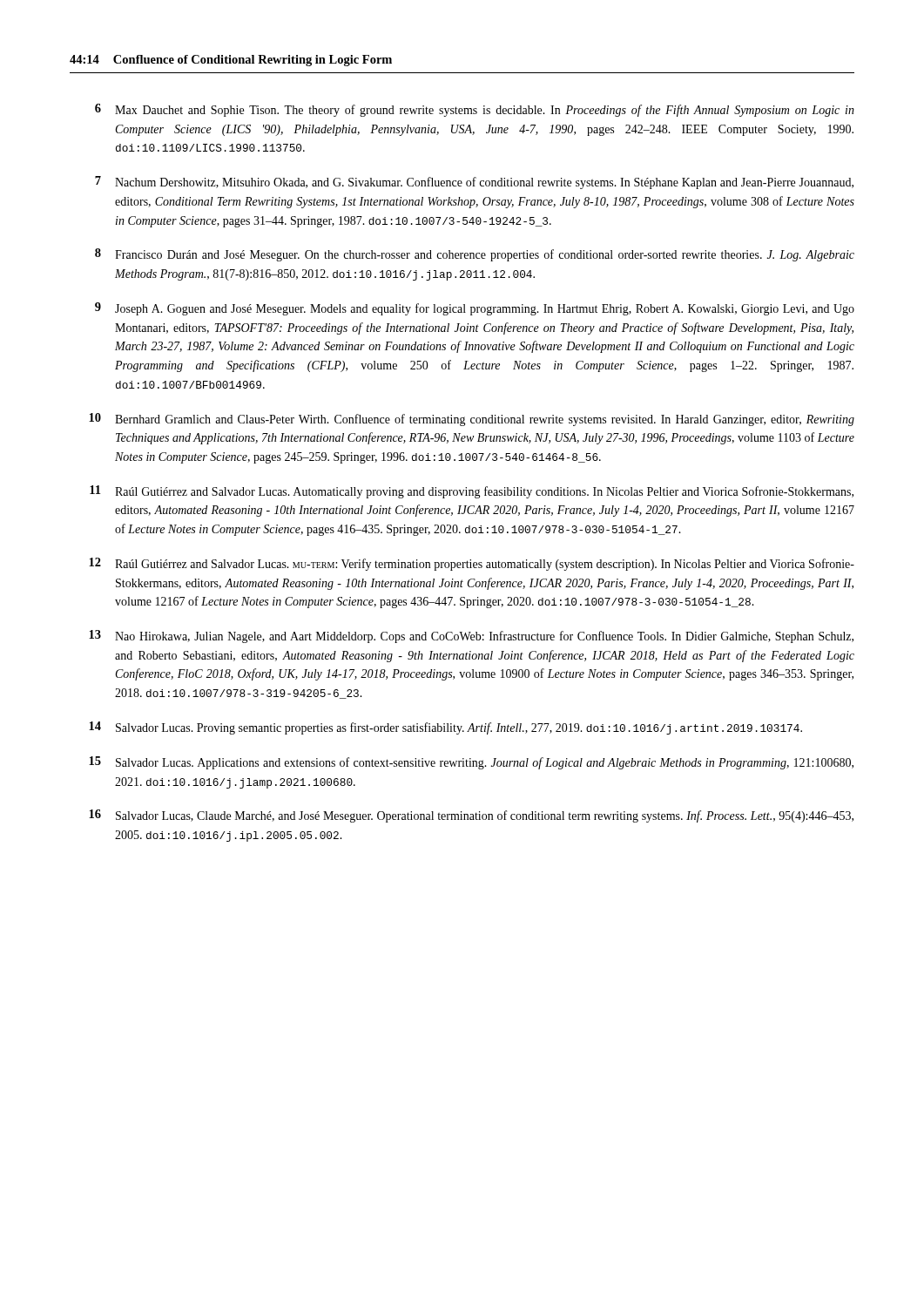Select the element starting "6 Max Dauchet and Sophie"
Image resolution: width=924 pixels, height=1307 pixels.
[x=462, y=129]
